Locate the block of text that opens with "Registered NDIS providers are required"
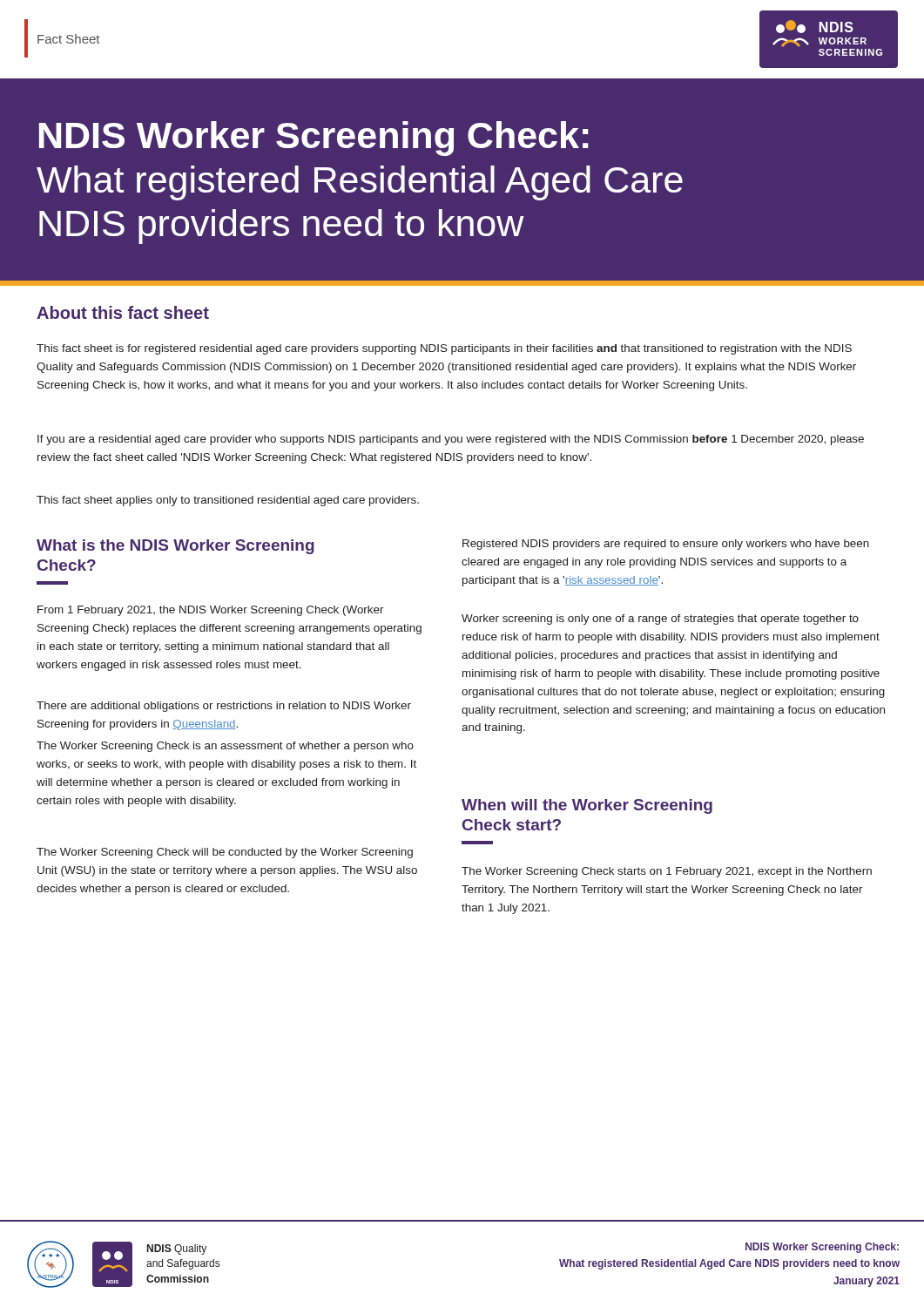This screenshot has width=924, height=1307. [x=665, y=561]
